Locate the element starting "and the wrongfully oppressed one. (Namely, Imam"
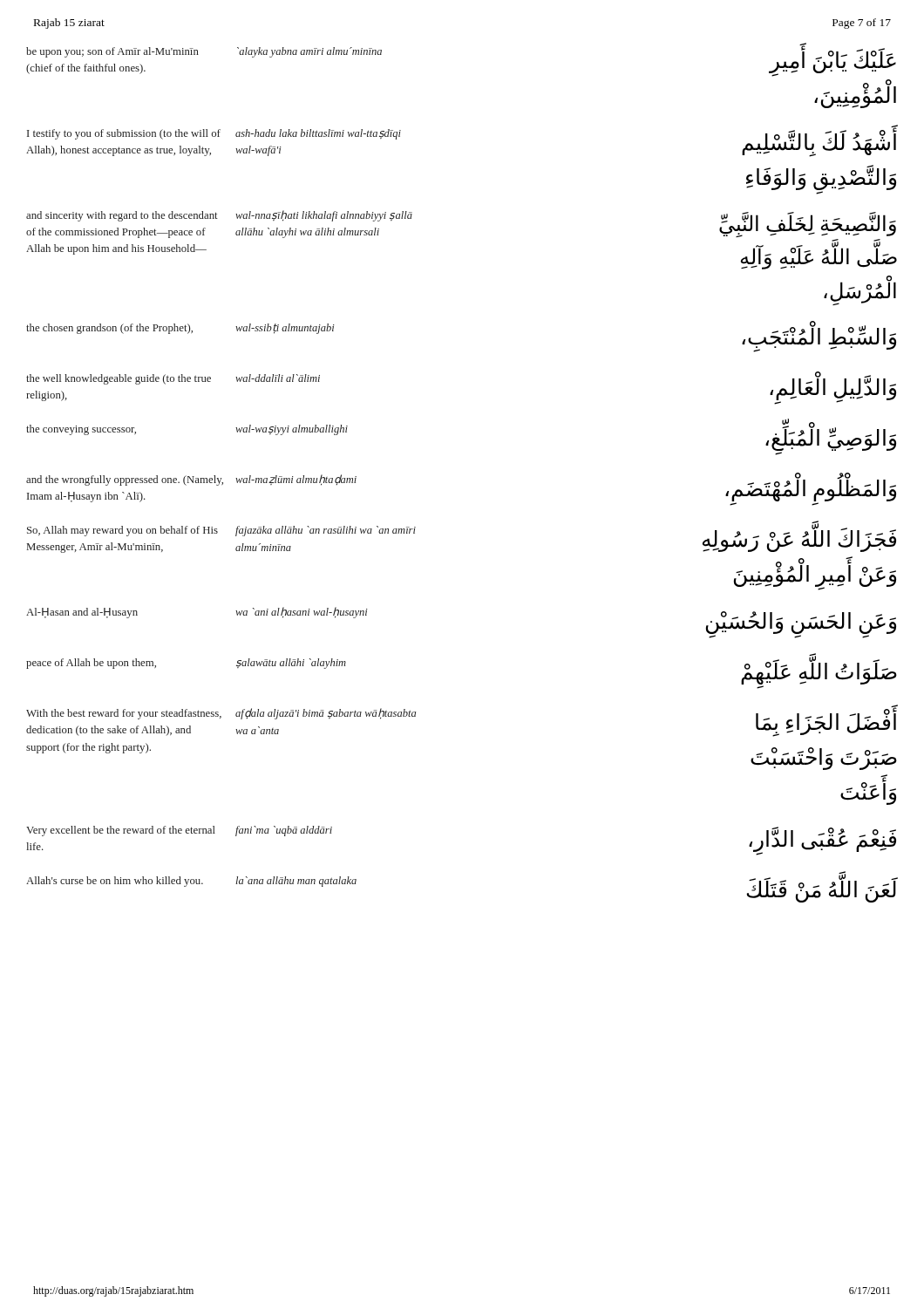Screen dimensions: 1308x924 135,492
